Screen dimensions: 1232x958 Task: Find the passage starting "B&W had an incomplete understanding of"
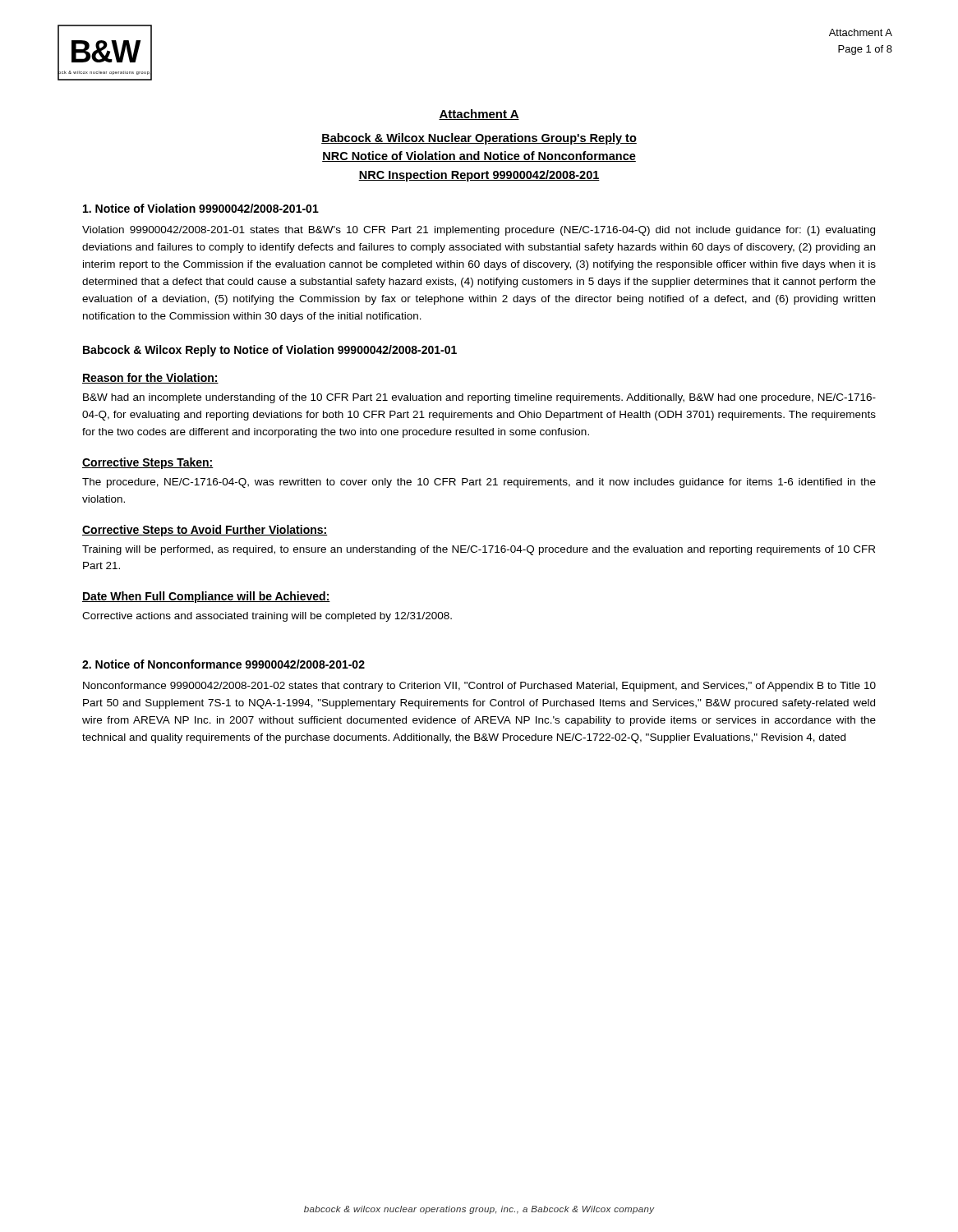coord(479,414)
